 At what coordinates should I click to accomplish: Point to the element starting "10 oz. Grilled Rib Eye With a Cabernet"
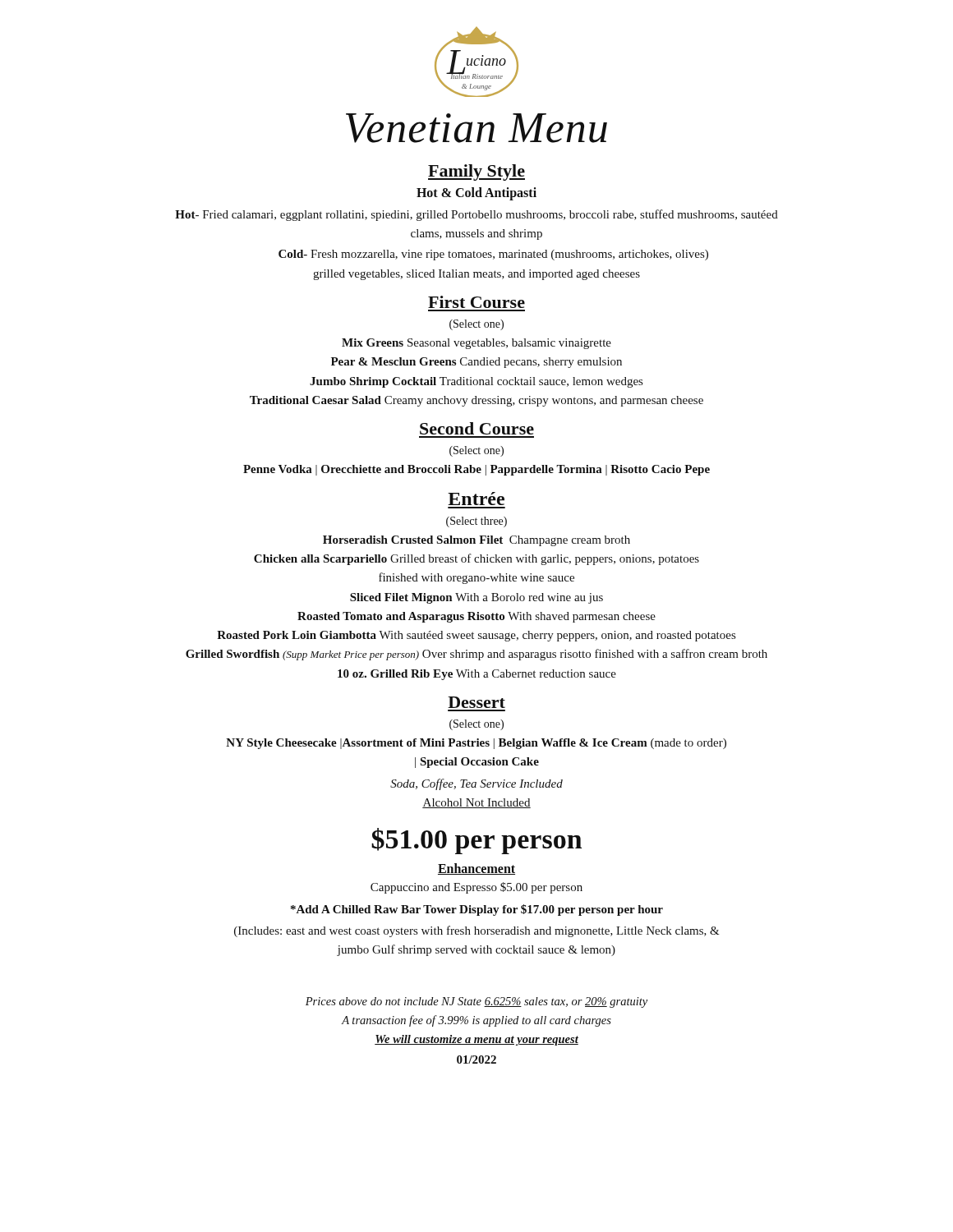pyautogui.click(x=476, y=673)
